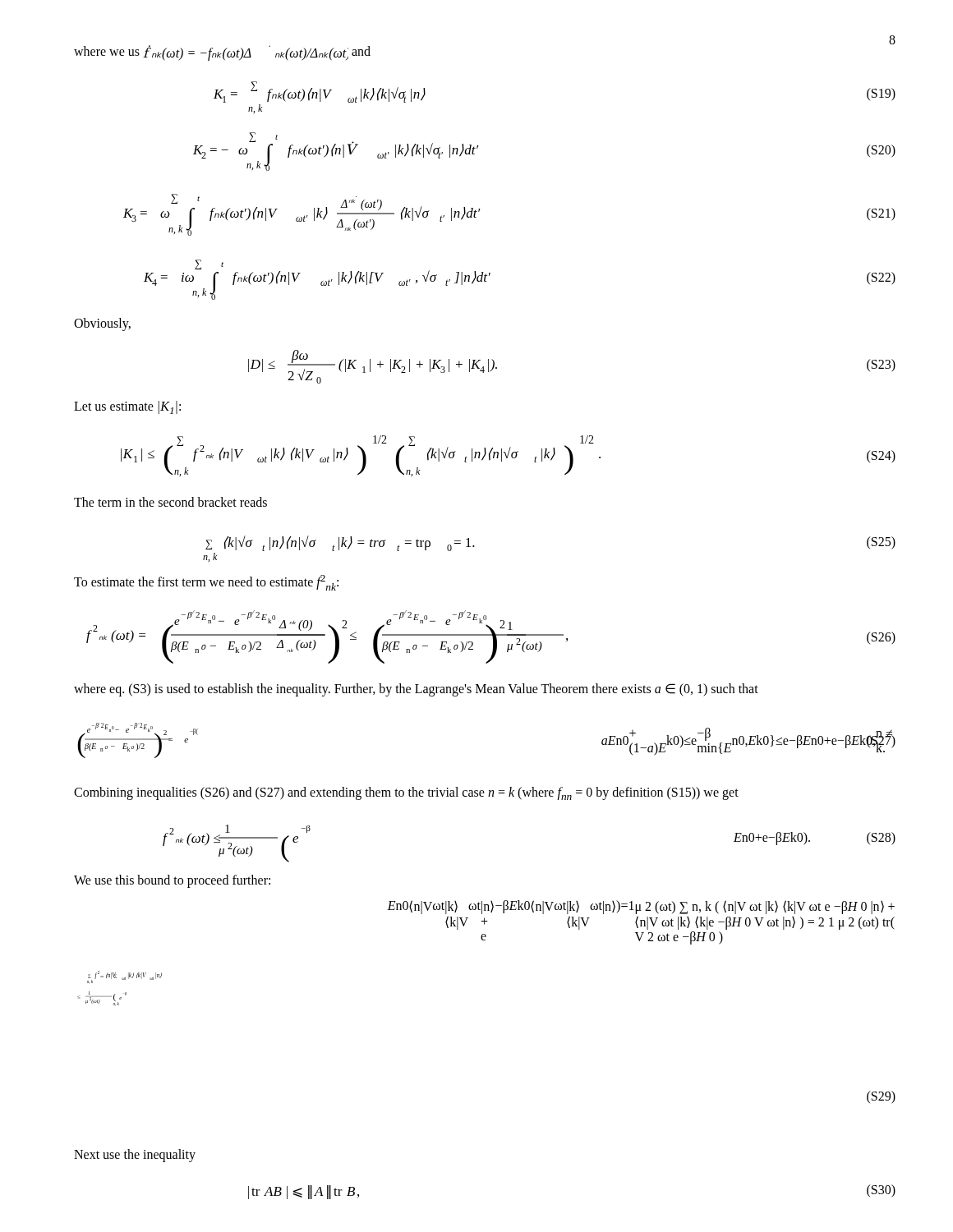This screenshot has width=953, height=1232.
Task: Click the formula that begins "( e − β ⁄ 2 E n"
Action: [124, 740]
